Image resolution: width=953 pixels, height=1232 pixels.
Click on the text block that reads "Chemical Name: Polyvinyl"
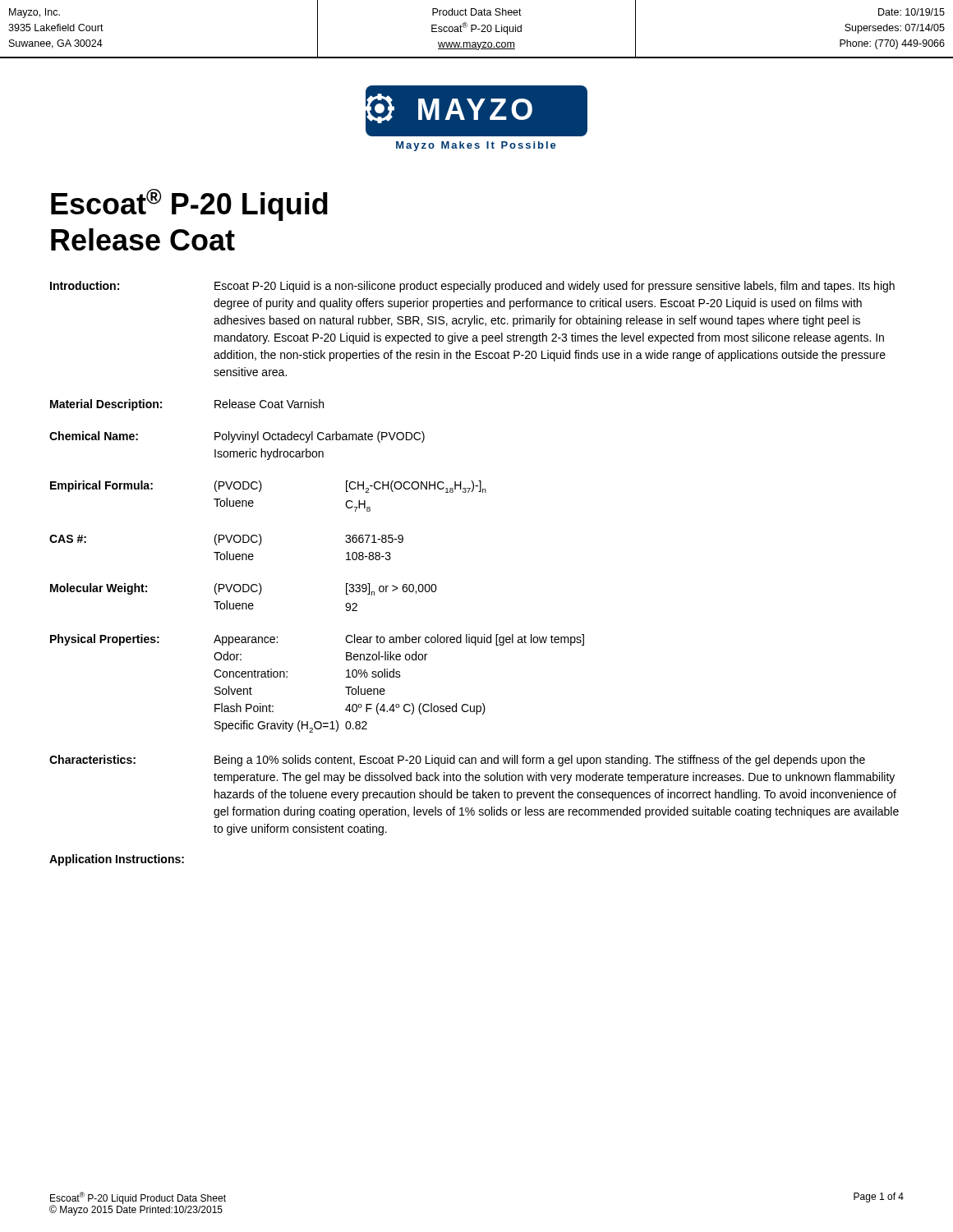tap(237, 437)
